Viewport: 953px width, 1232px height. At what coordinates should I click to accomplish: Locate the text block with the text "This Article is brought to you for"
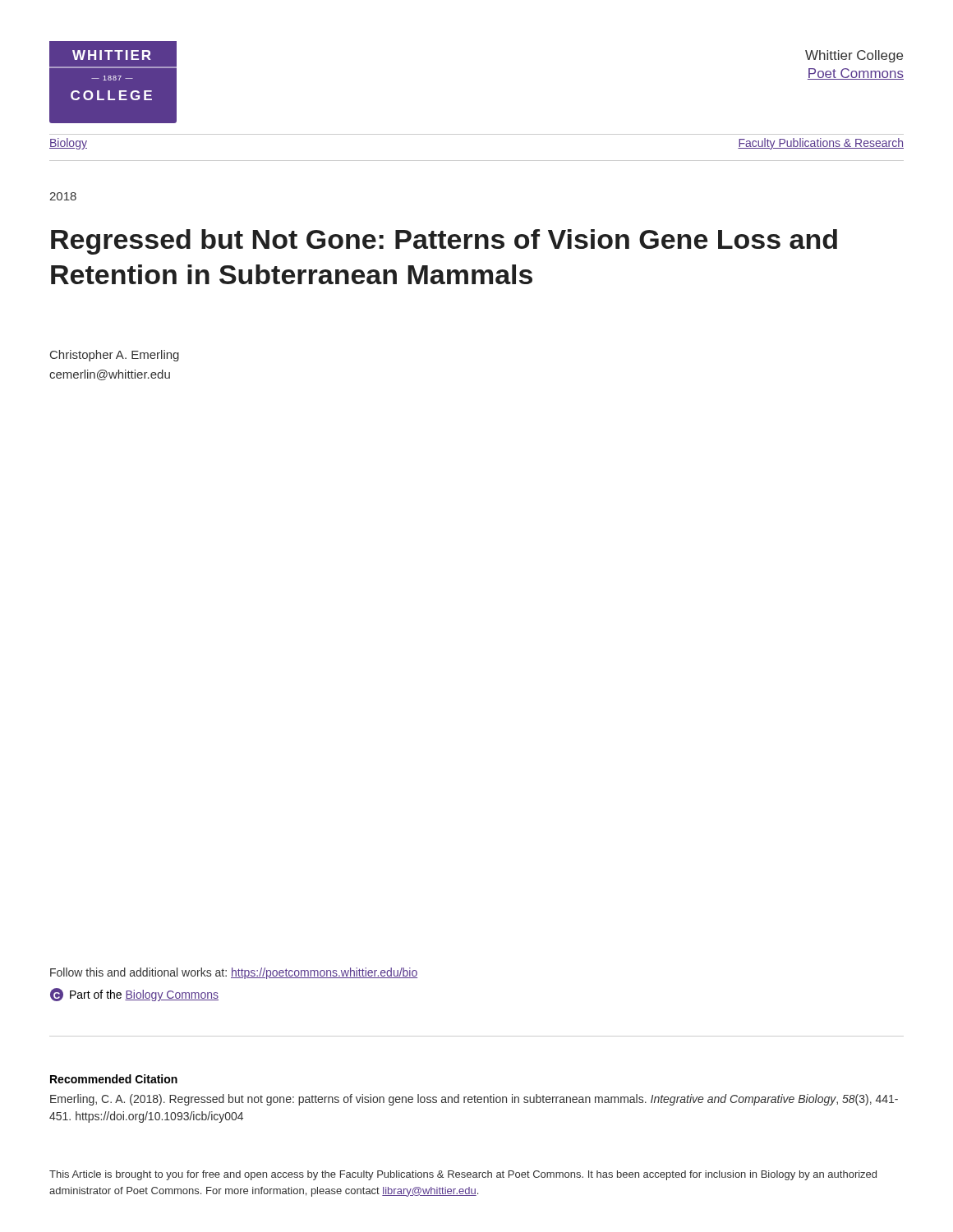pos(476,1183)
